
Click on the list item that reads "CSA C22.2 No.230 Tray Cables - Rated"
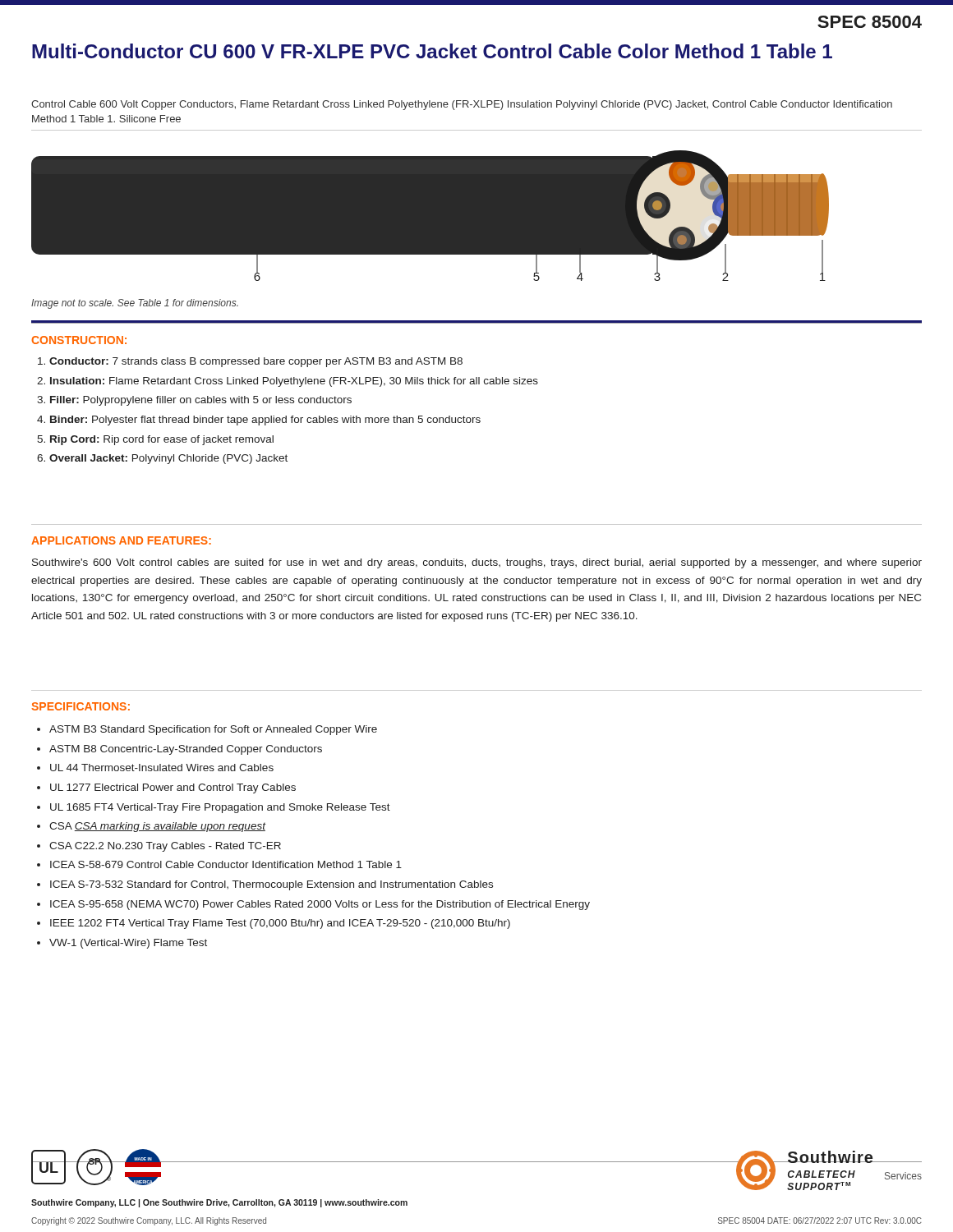(x=165, y=845)
